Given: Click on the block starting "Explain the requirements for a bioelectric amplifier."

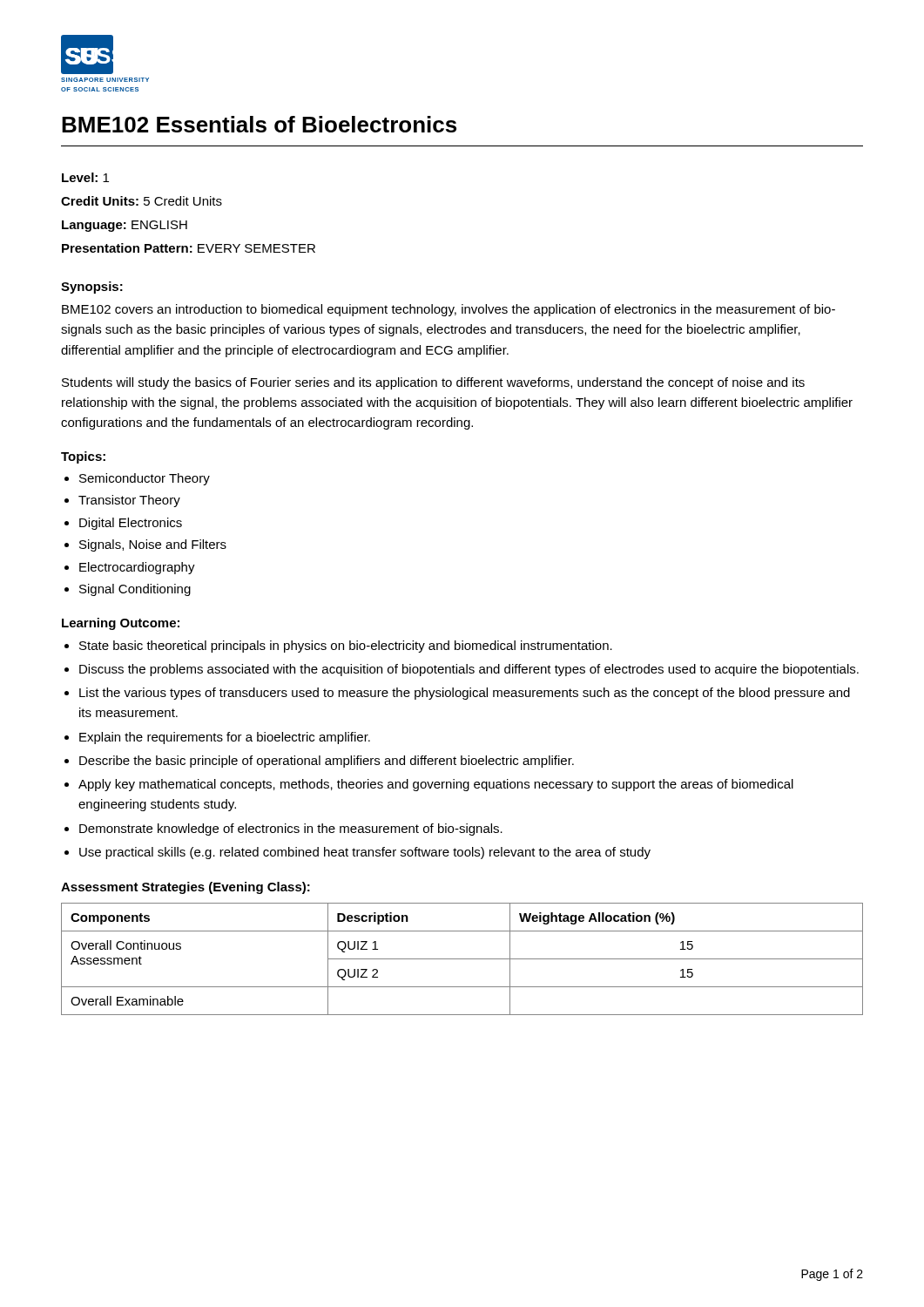Looking at the screenshot, I should point(225,736).
